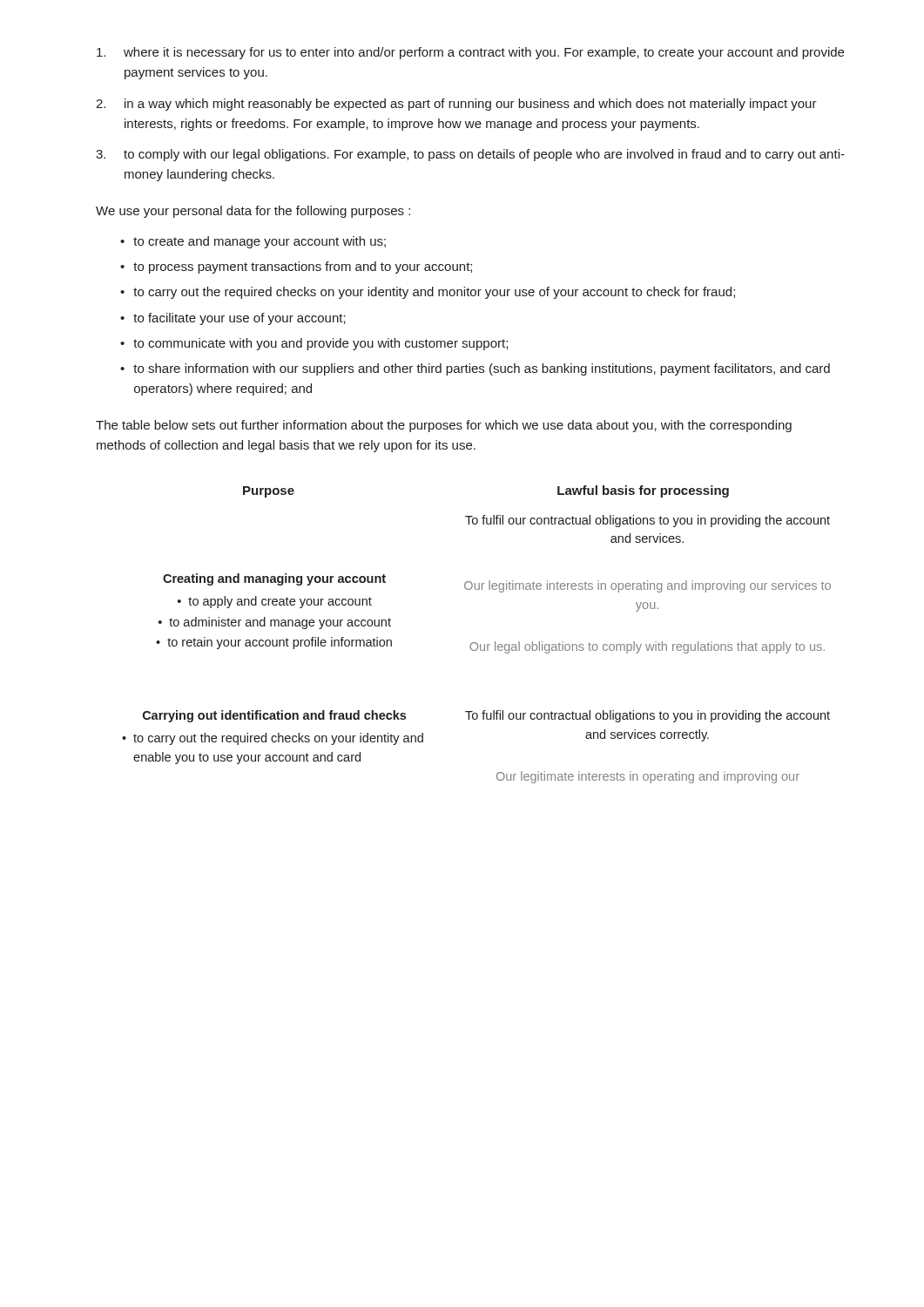Find the block on this page that starts "•to process payment transactions from and to"
924x1307 pixels.
tap(297, 266)
